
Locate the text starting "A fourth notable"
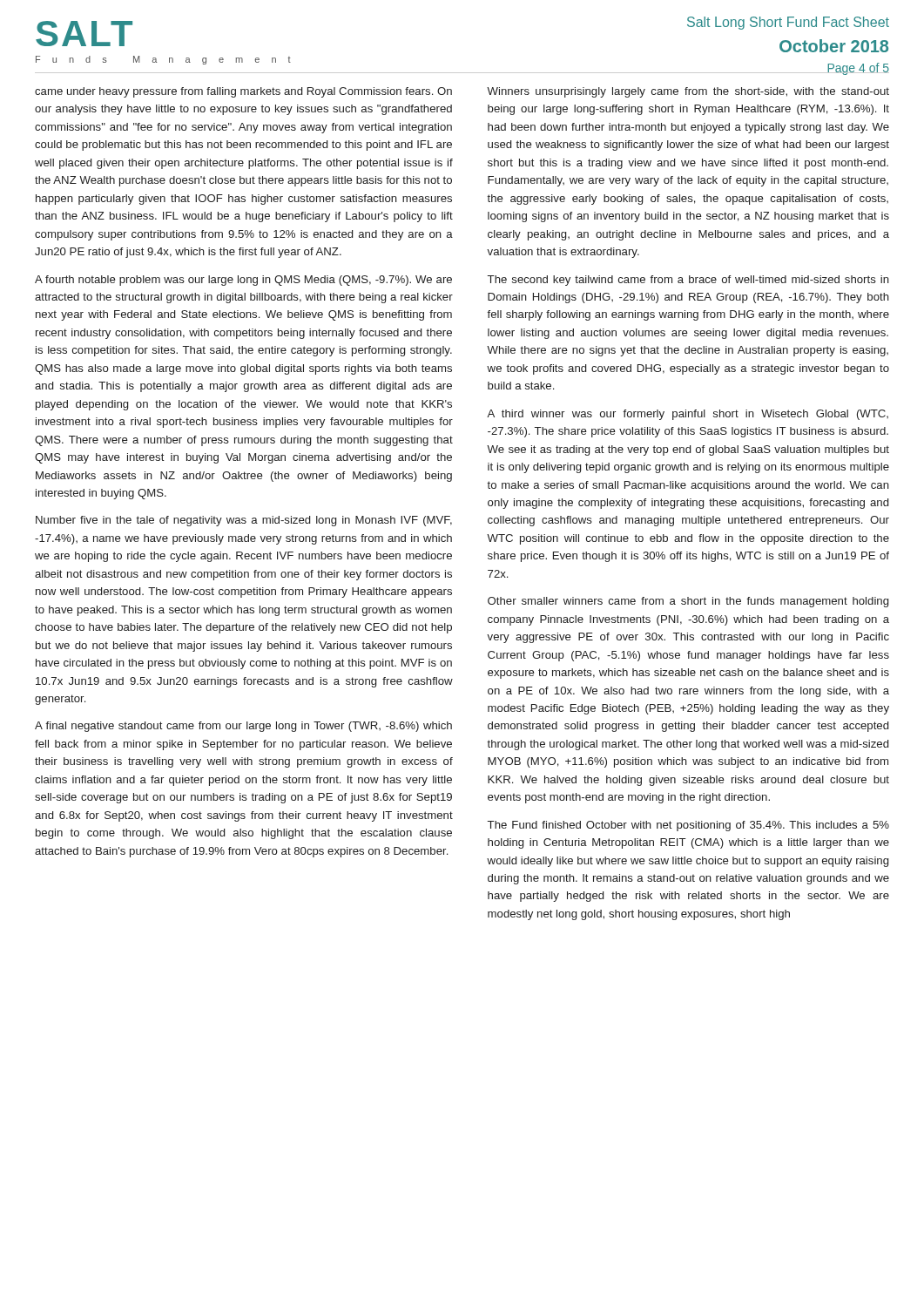pos(244,386)
